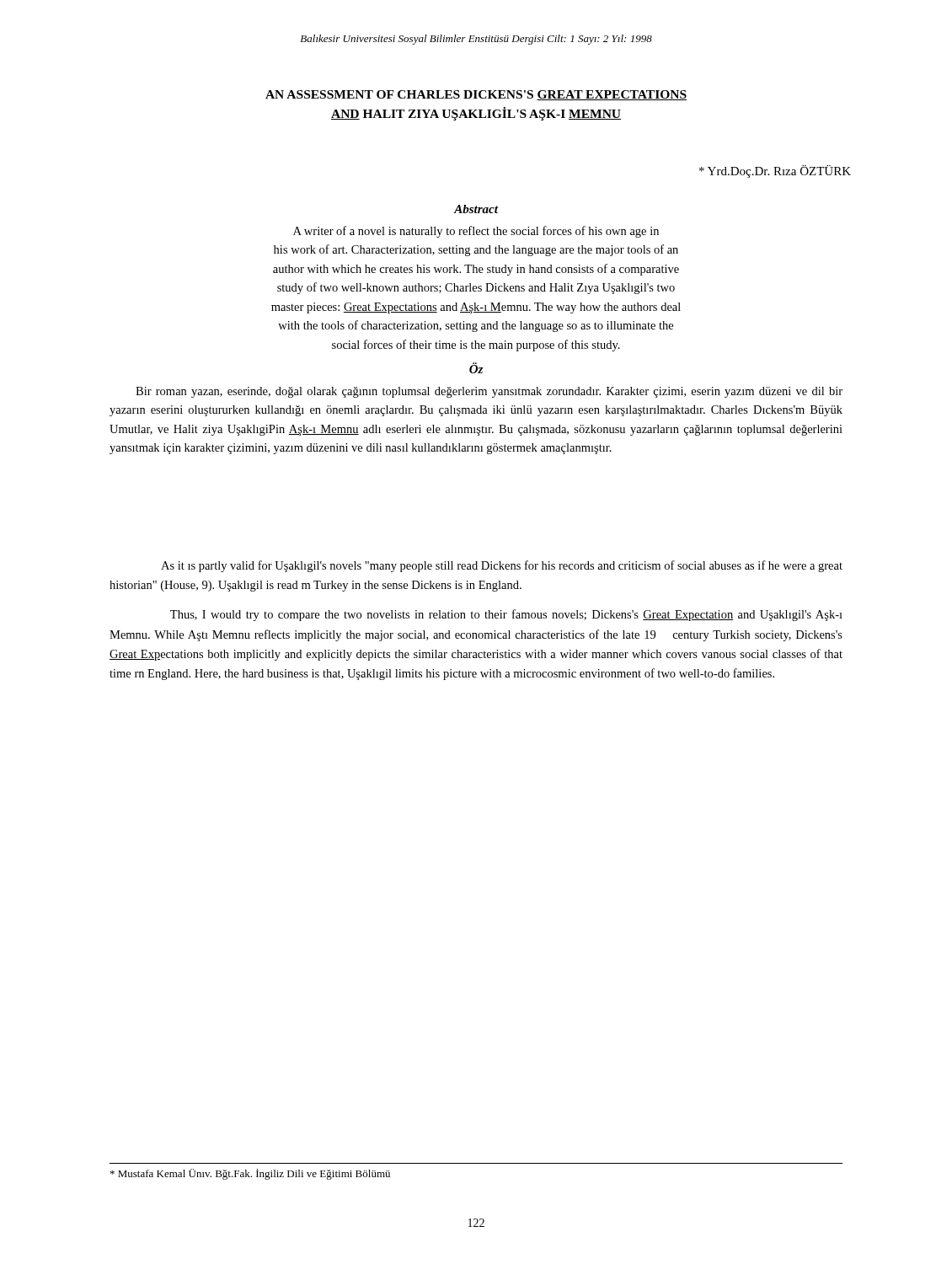Image resolution: width=952 pixels, height=1264 pixels.
Task: Click on the text block starting "AN ASSESSMENT OF CHARLES DICKENS'S"
Action: pyautogui.click(x=476, y=104)
